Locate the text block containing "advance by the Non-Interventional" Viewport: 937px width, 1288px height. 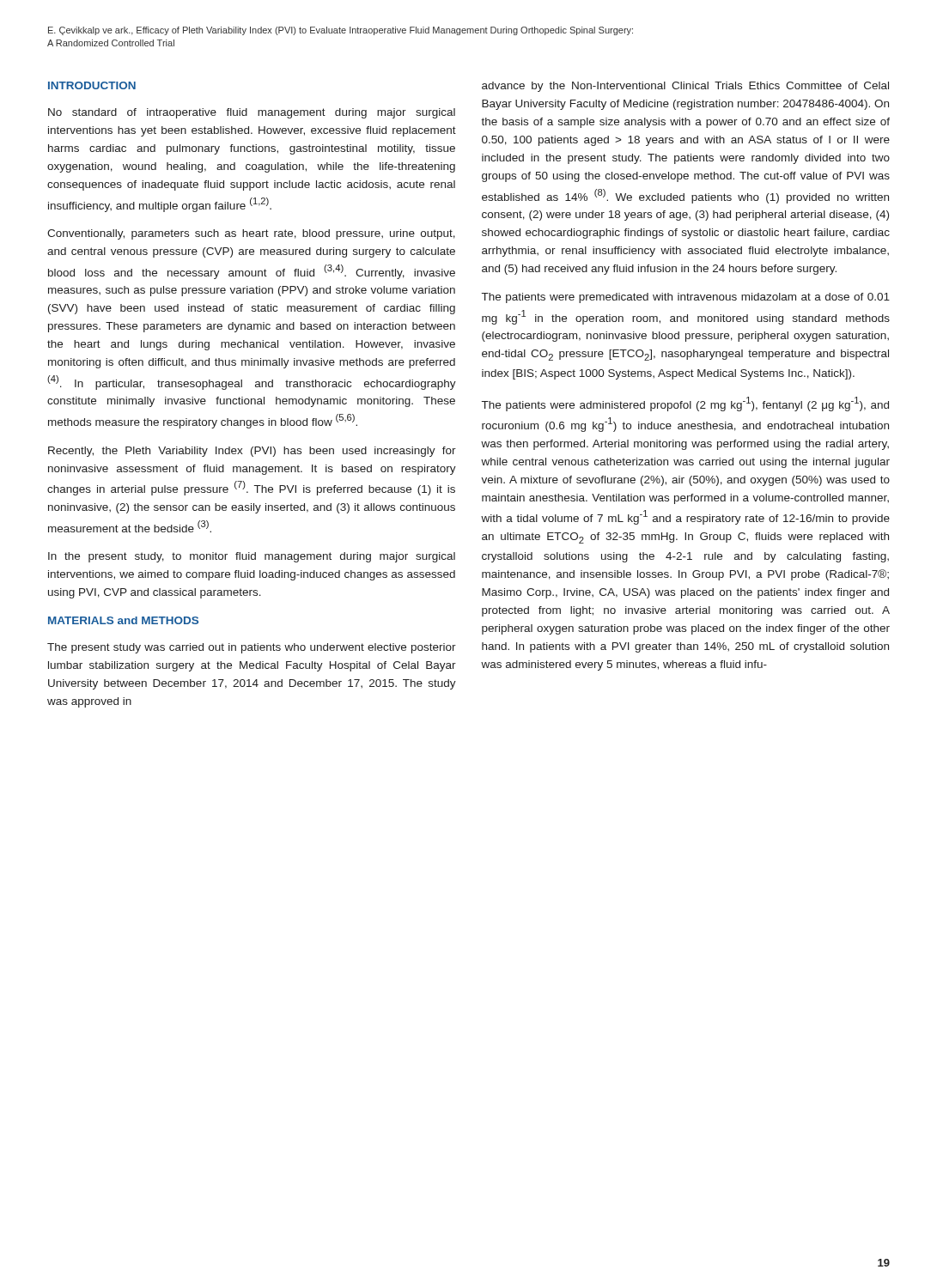pos(686,178)
